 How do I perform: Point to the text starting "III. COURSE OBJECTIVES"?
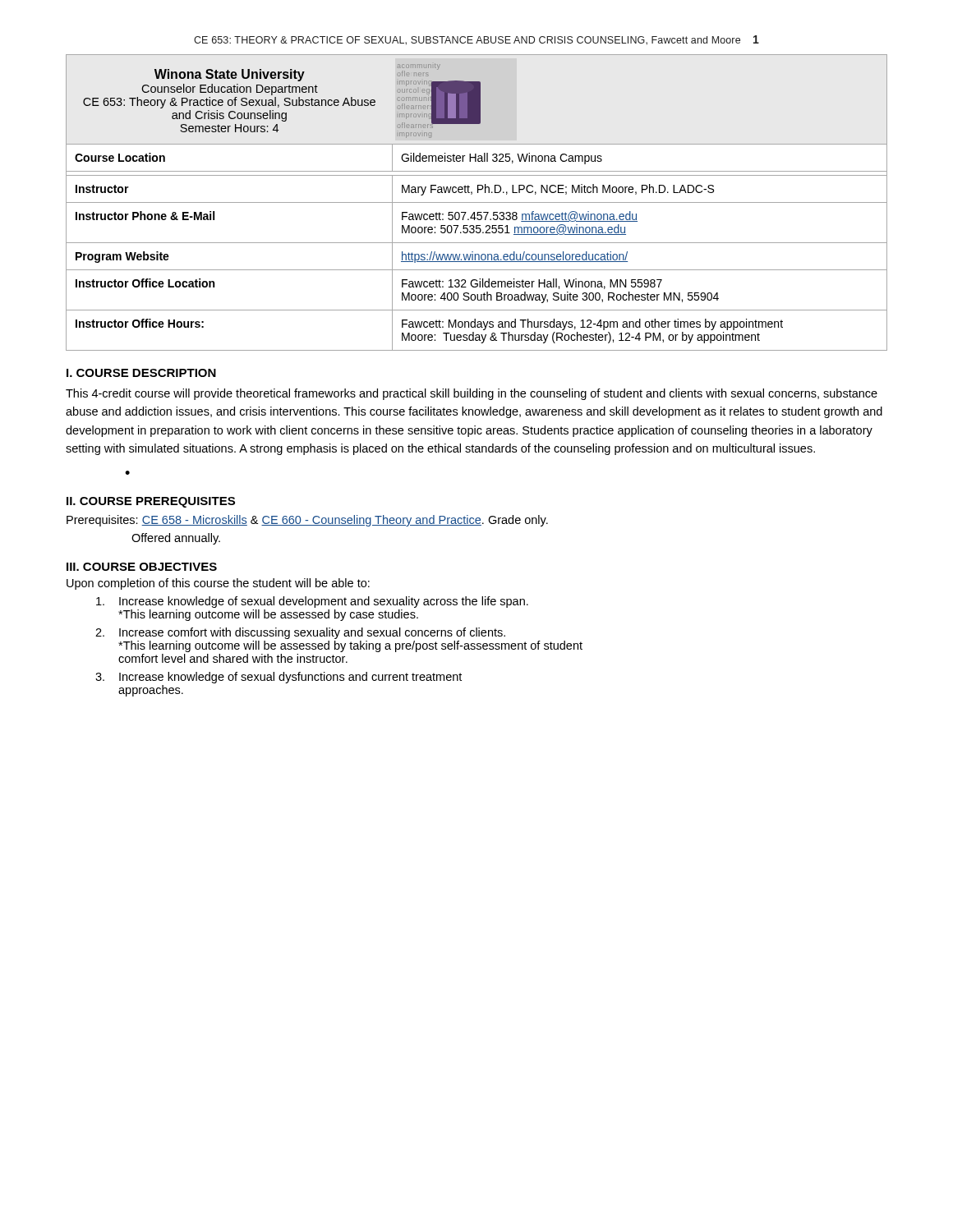point(141,566)
